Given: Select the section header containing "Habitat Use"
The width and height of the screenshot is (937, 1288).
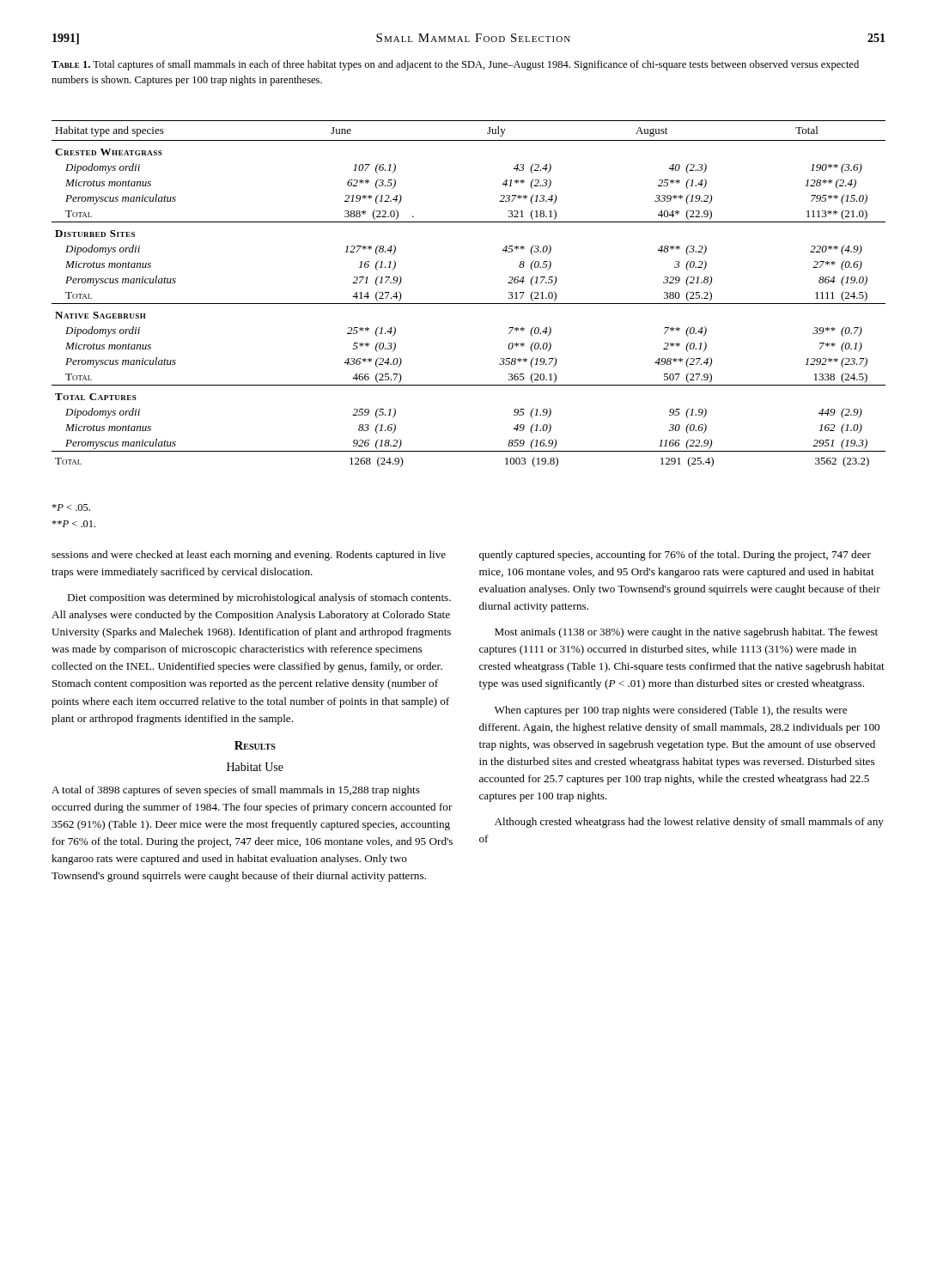Looking at the screenshot, I should [255, 767].
